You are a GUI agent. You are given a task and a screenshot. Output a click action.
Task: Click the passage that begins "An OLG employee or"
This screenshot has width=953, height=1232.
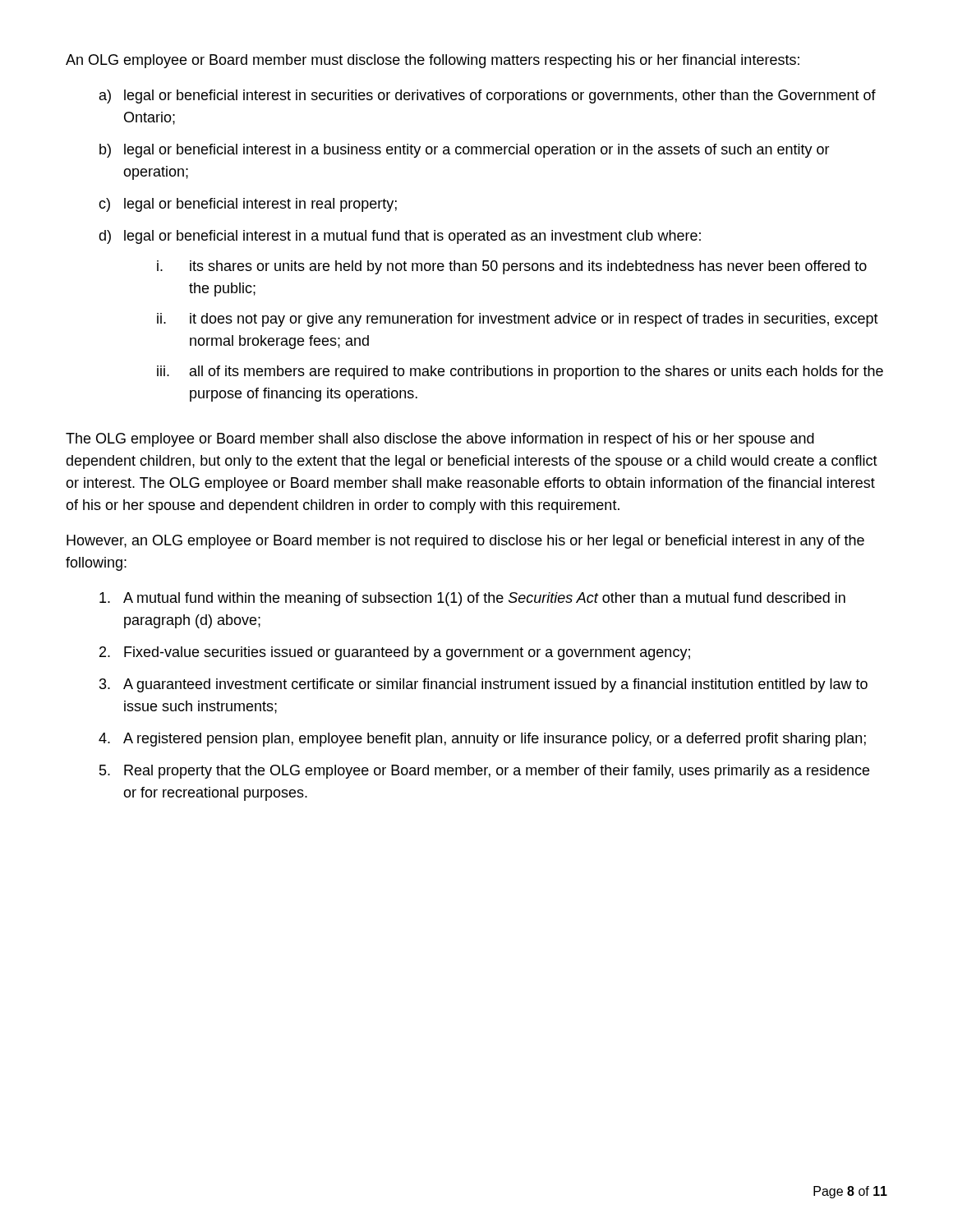pyautogui.click(x=433, y=60)
